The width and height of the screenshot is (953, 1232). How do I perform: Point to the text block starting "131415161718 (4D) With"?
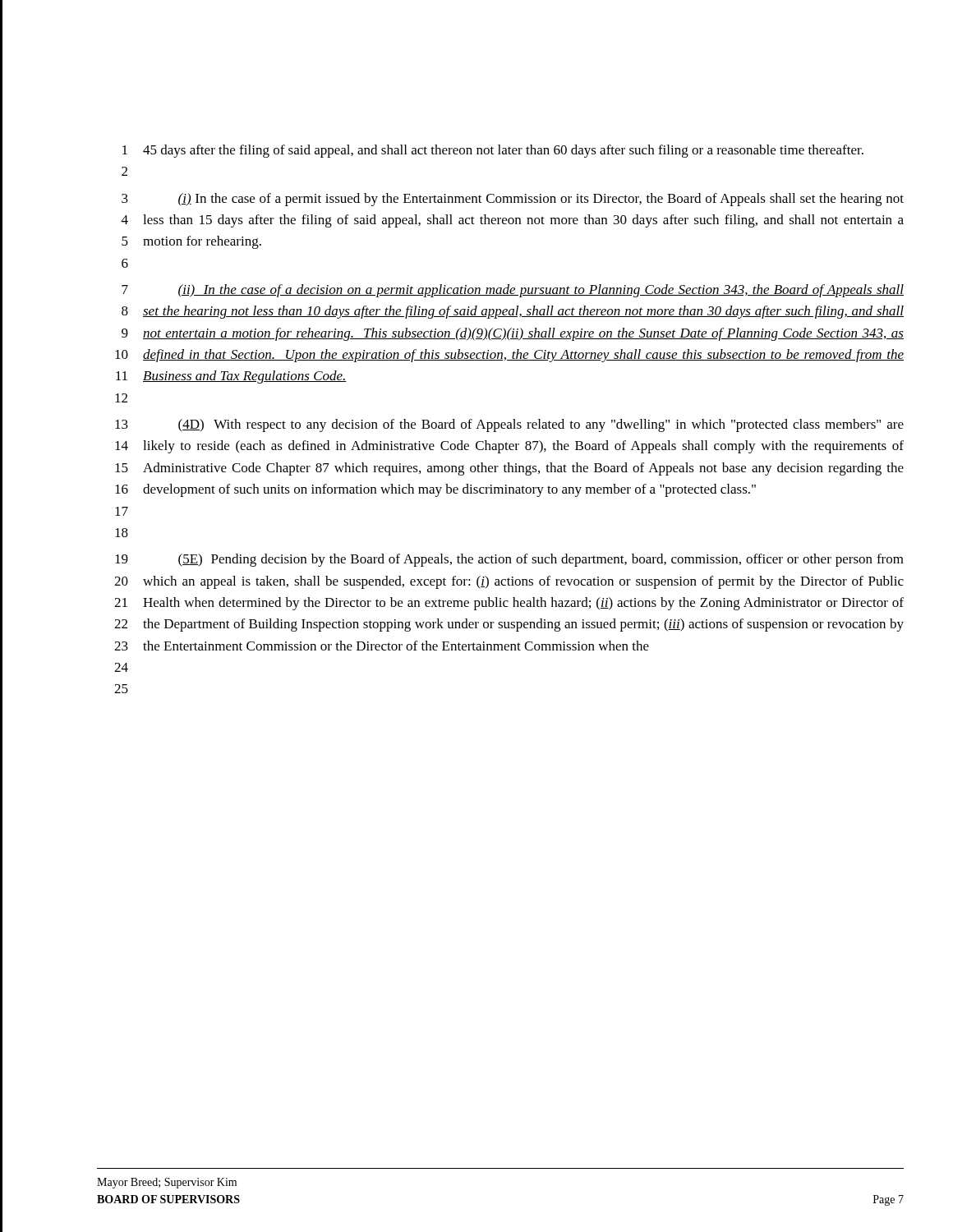click(500, 479)
